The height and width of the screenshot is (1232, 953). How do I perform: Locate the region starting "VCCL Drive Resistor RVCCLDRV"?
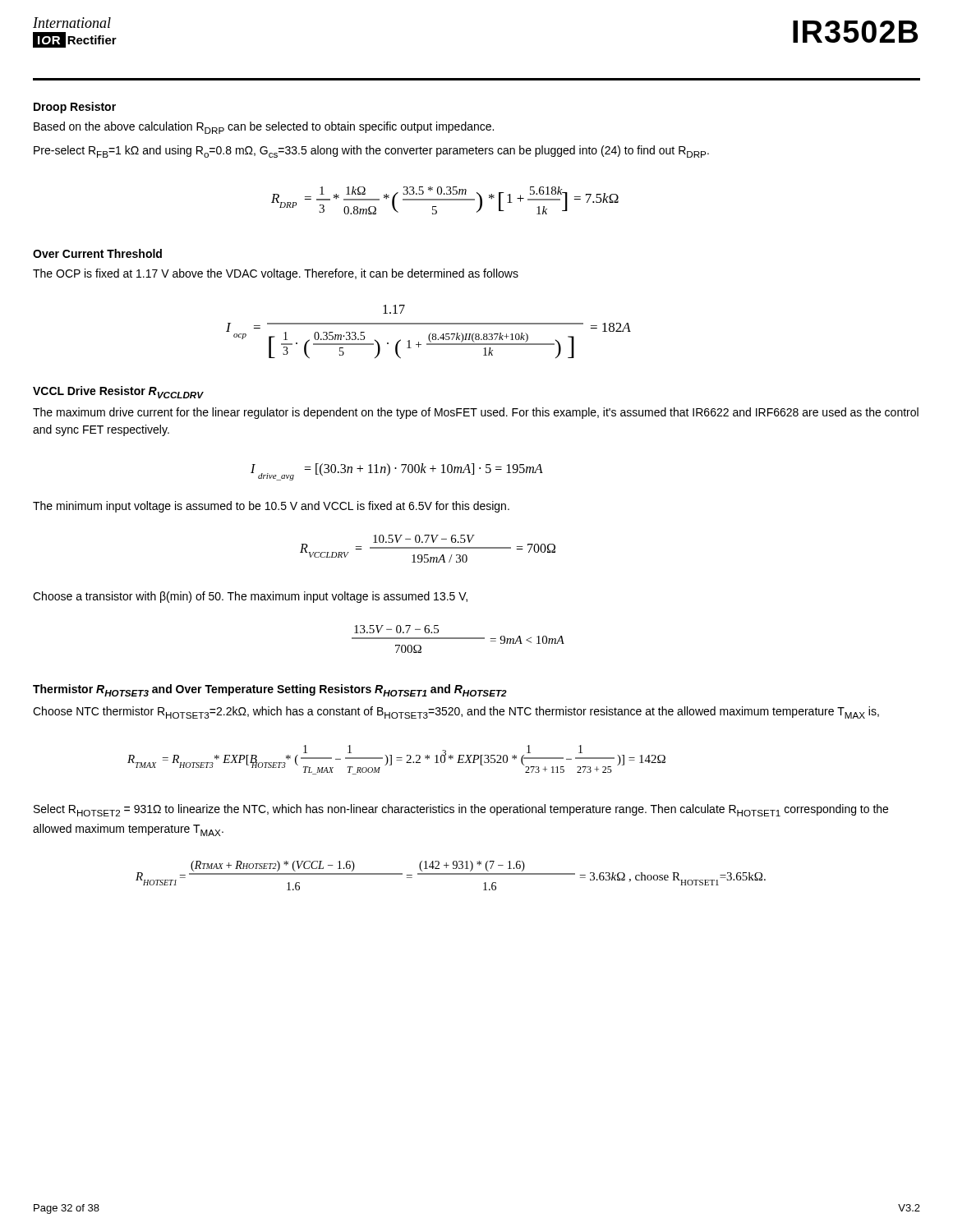tap(118, 392)
